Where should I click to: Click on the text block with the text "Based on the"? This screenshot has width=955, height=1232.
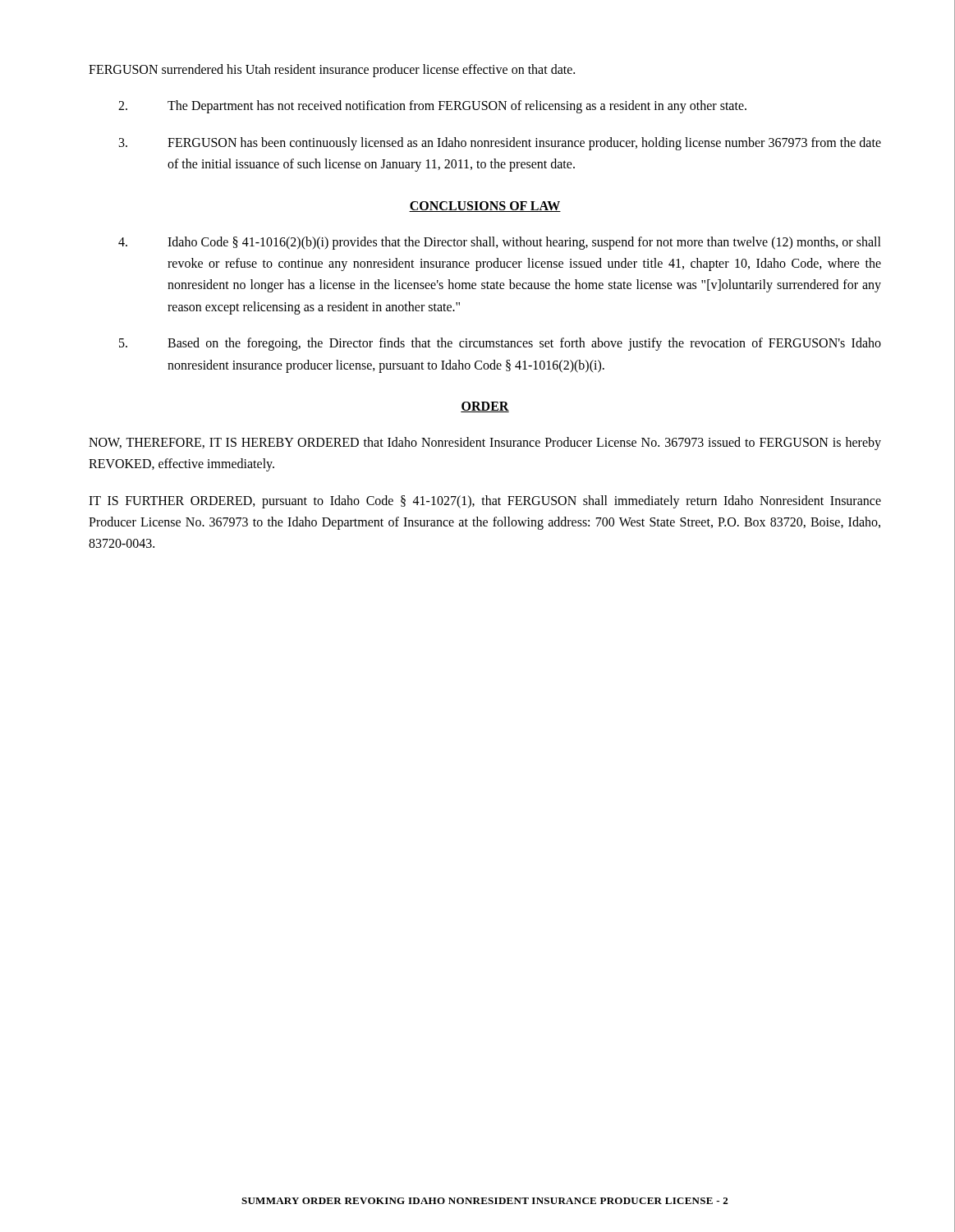coord(485,354)
